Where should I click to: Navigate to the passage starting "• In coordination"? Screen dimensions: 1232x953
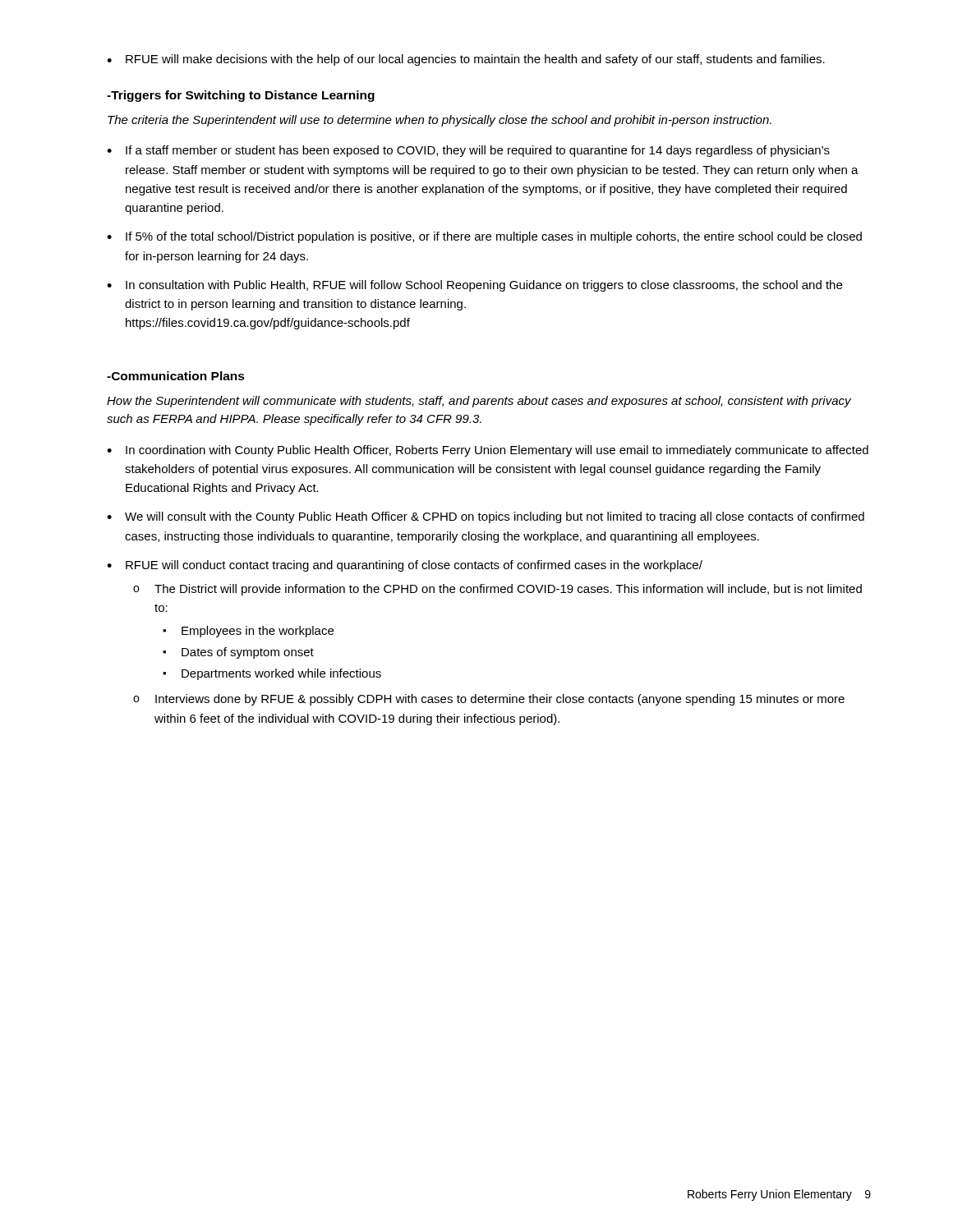[489, 469]
